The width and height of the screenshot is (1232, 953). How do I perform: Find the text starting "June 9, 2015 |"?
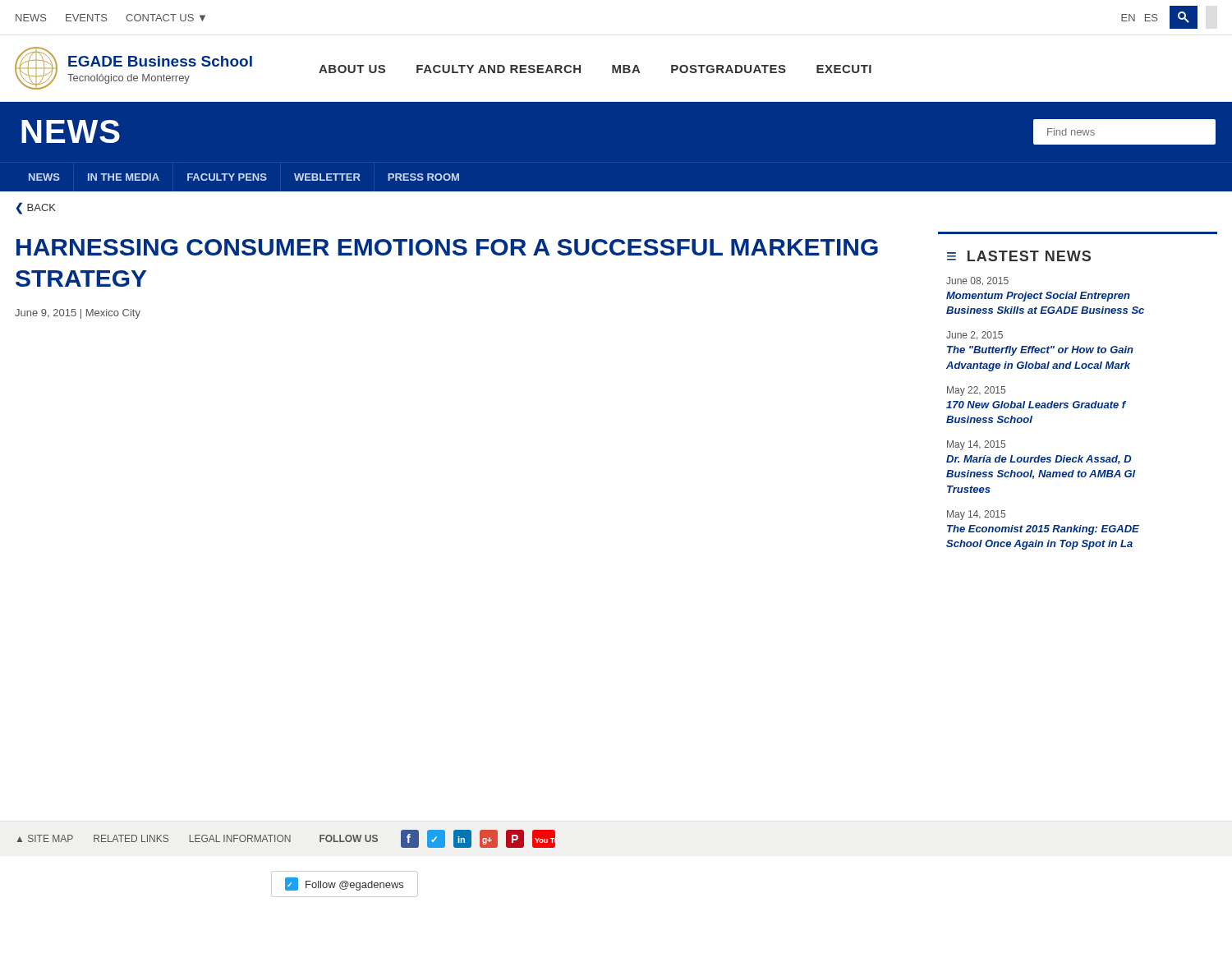coord(78,313)
